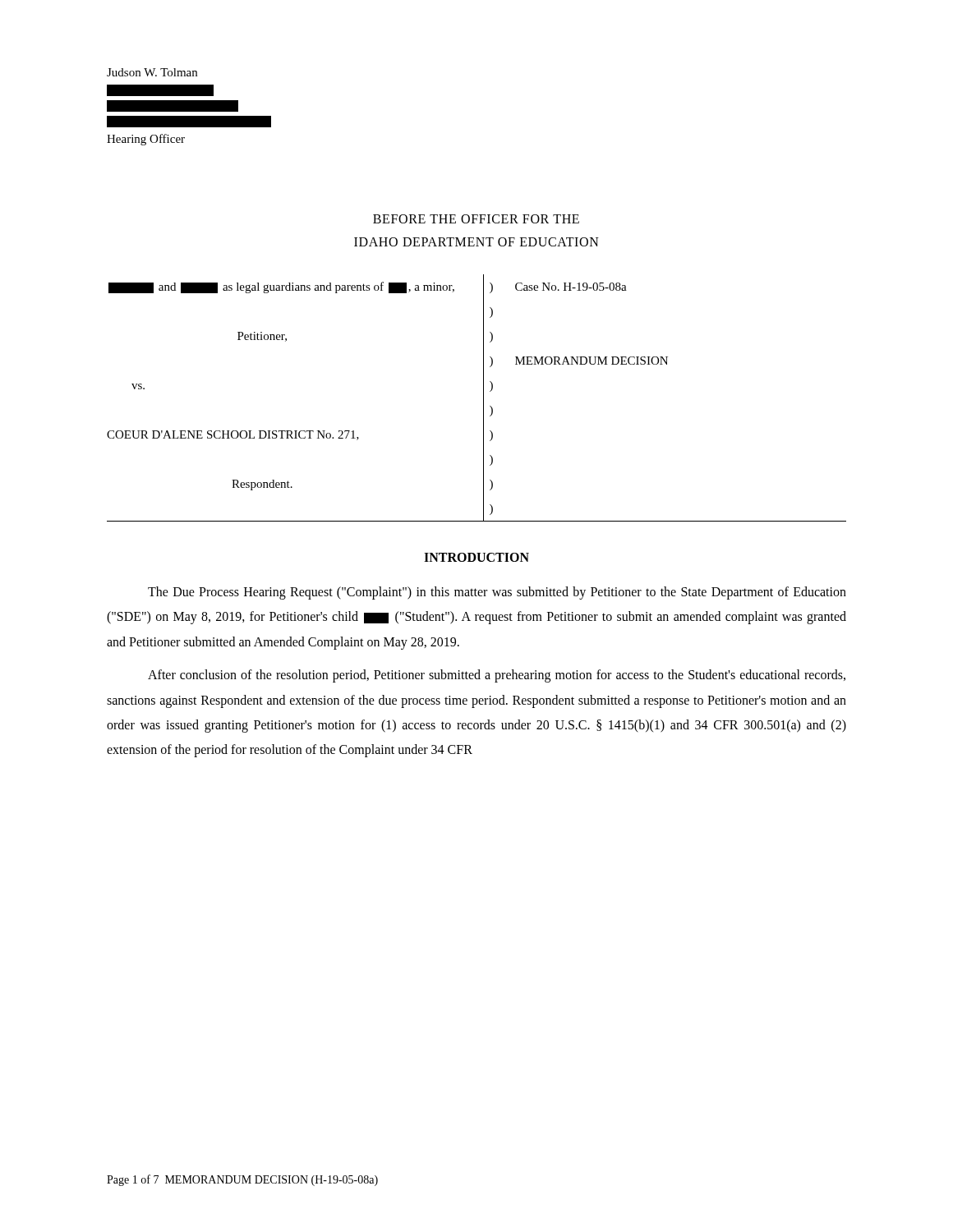Find the text block that reads "After conclusion of the resolution period, Petitioner"
The width and height of the screenshot is (953, 1232).
point(476,712)
